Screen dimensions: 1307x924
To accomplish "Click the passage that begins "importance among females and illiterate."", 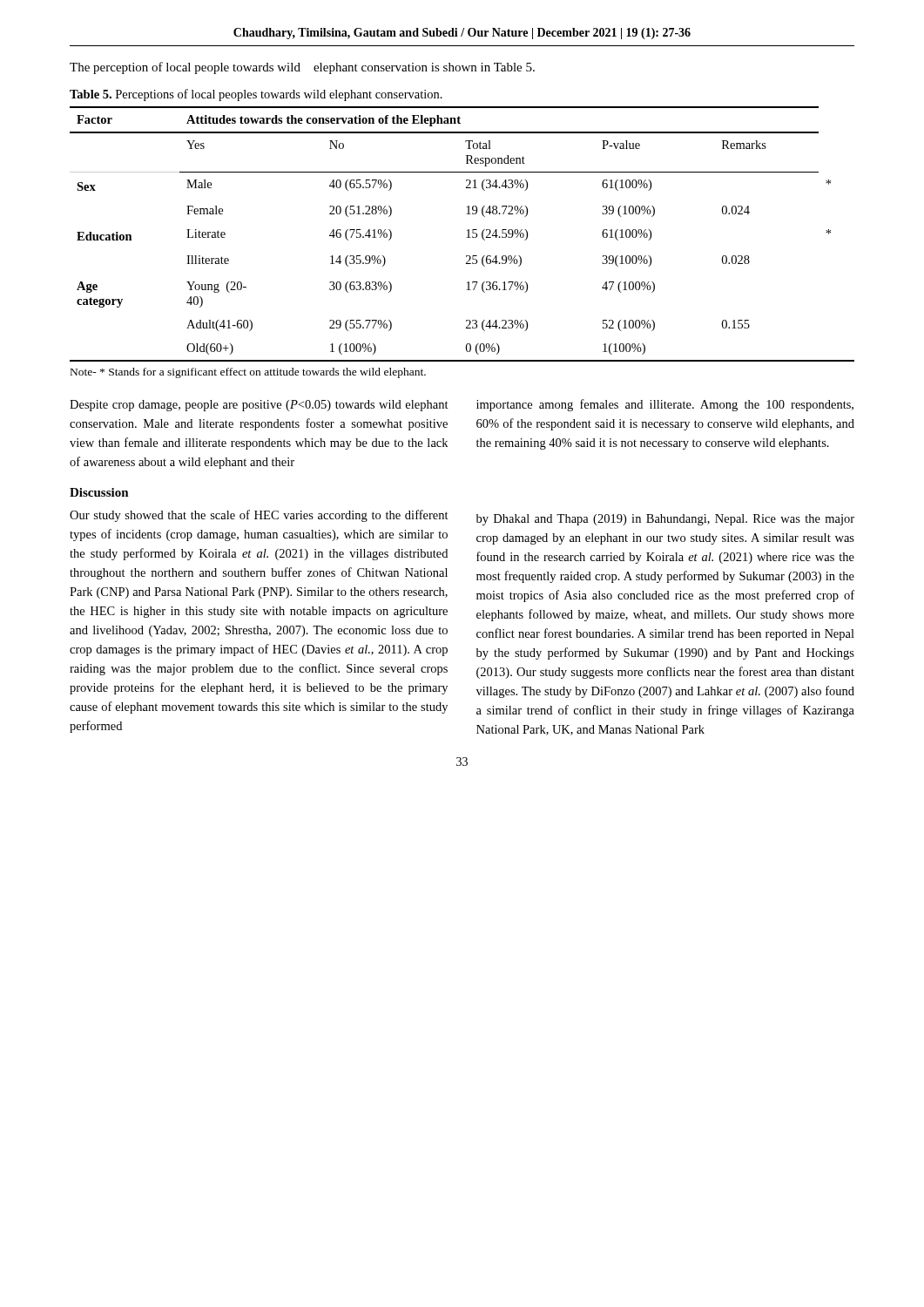I will [x=665, y=423].
